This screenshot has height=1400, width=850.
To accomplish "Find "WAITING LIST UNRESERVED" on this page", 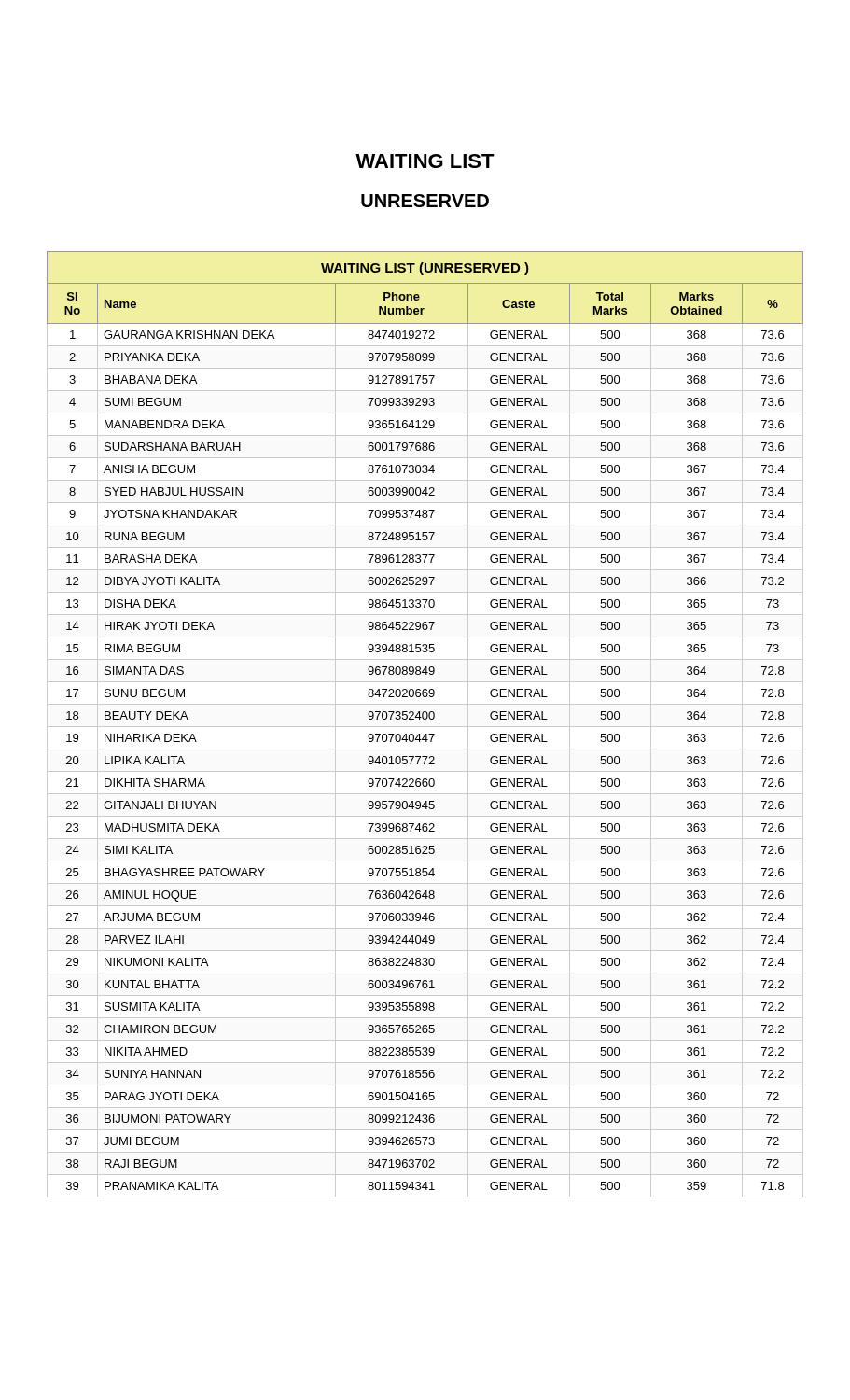I will click(425, 161).
